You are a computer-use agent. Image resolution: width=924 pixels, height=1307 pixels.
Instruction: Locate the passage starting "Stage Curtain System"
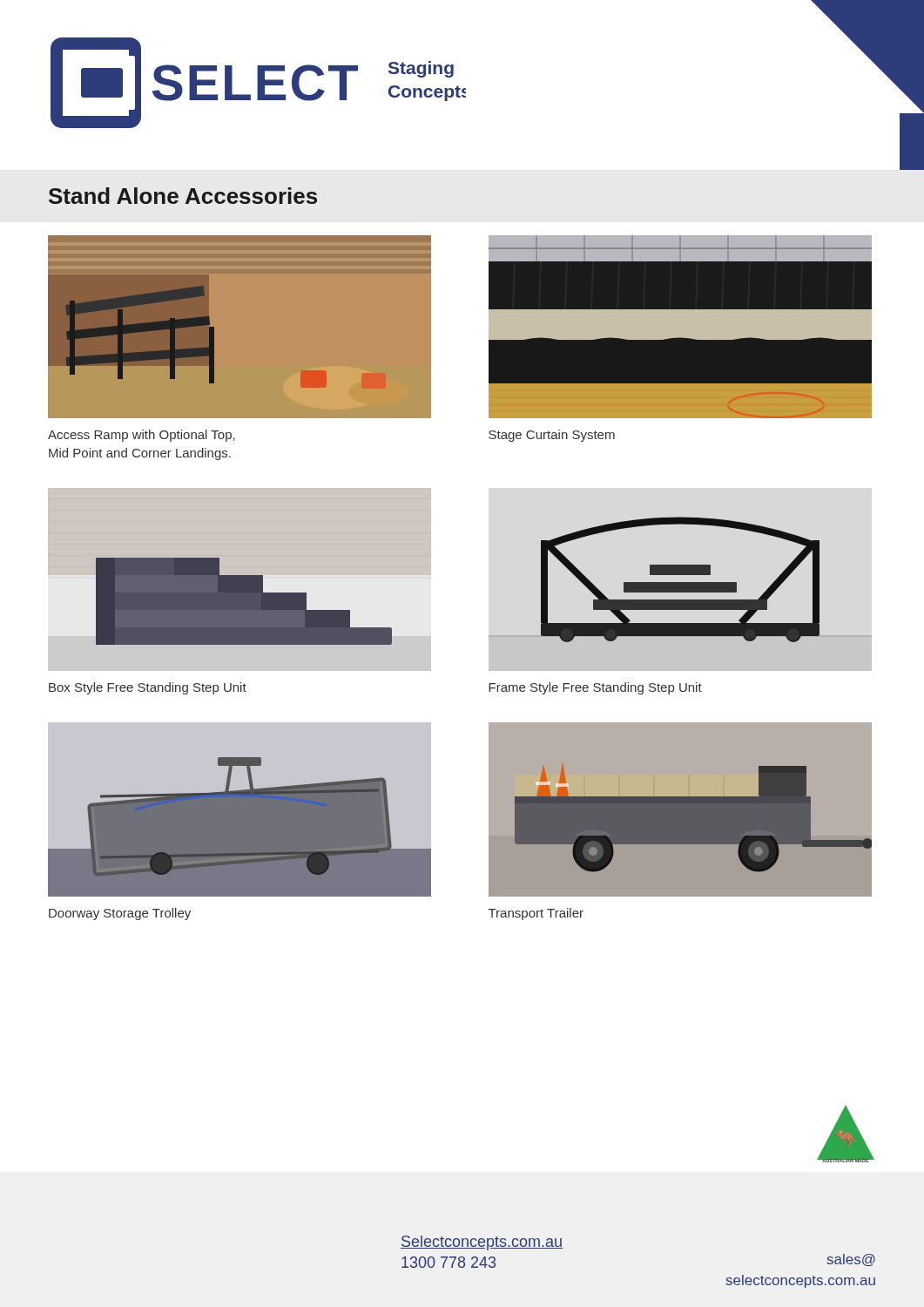552,434
